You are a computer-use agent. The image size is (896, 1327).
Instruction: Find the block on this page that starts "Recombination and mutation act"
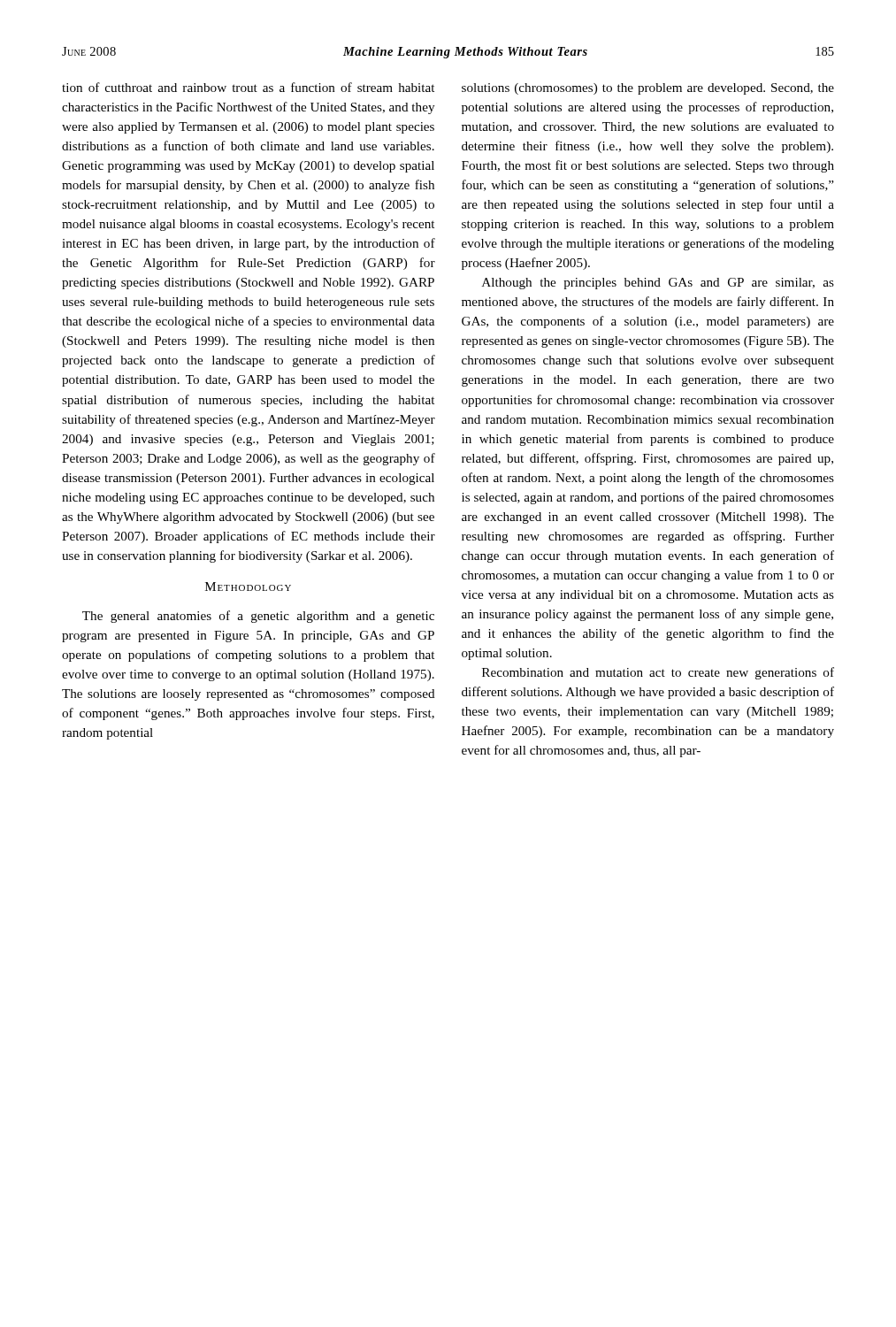click(x=648, y=711)
